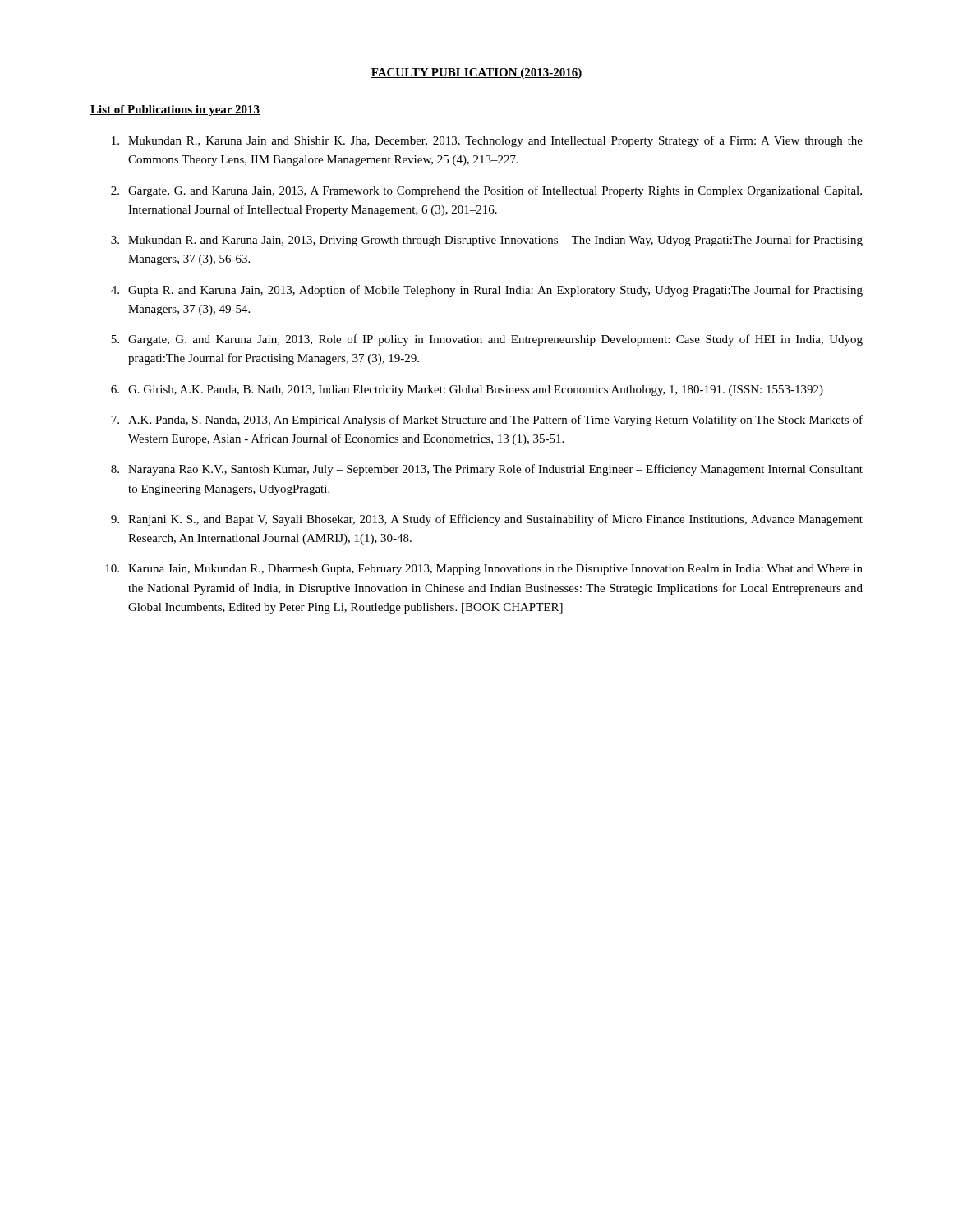Screen dimensions: 1232x953
Task: Click the passage that begins "7. A.K. Panda, S."
Action: click(x=476, y=430)
